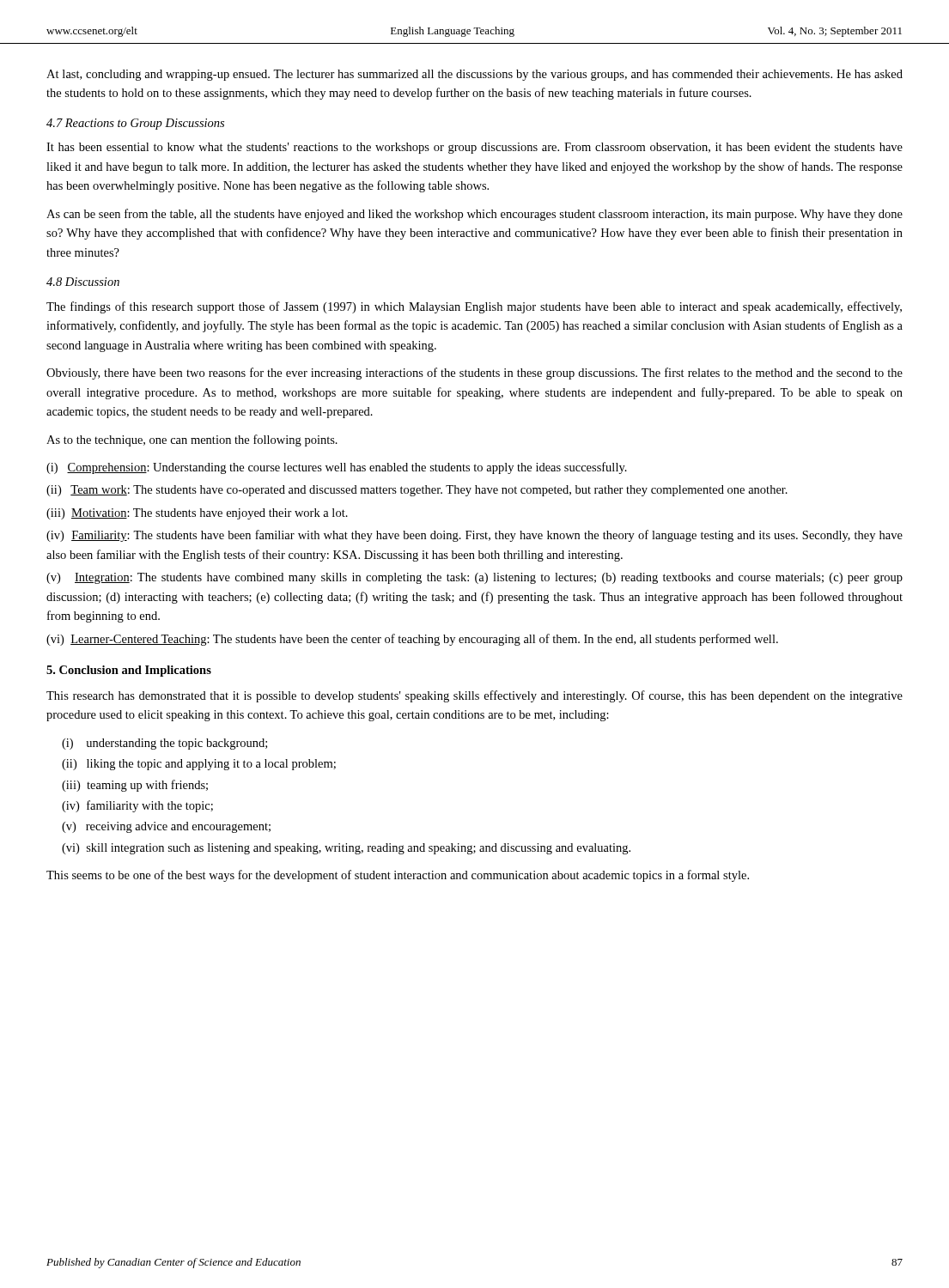
Task: Navigate to the region starting "This research has demonstrated that it is possible"
Action: (x=474, y=705)
